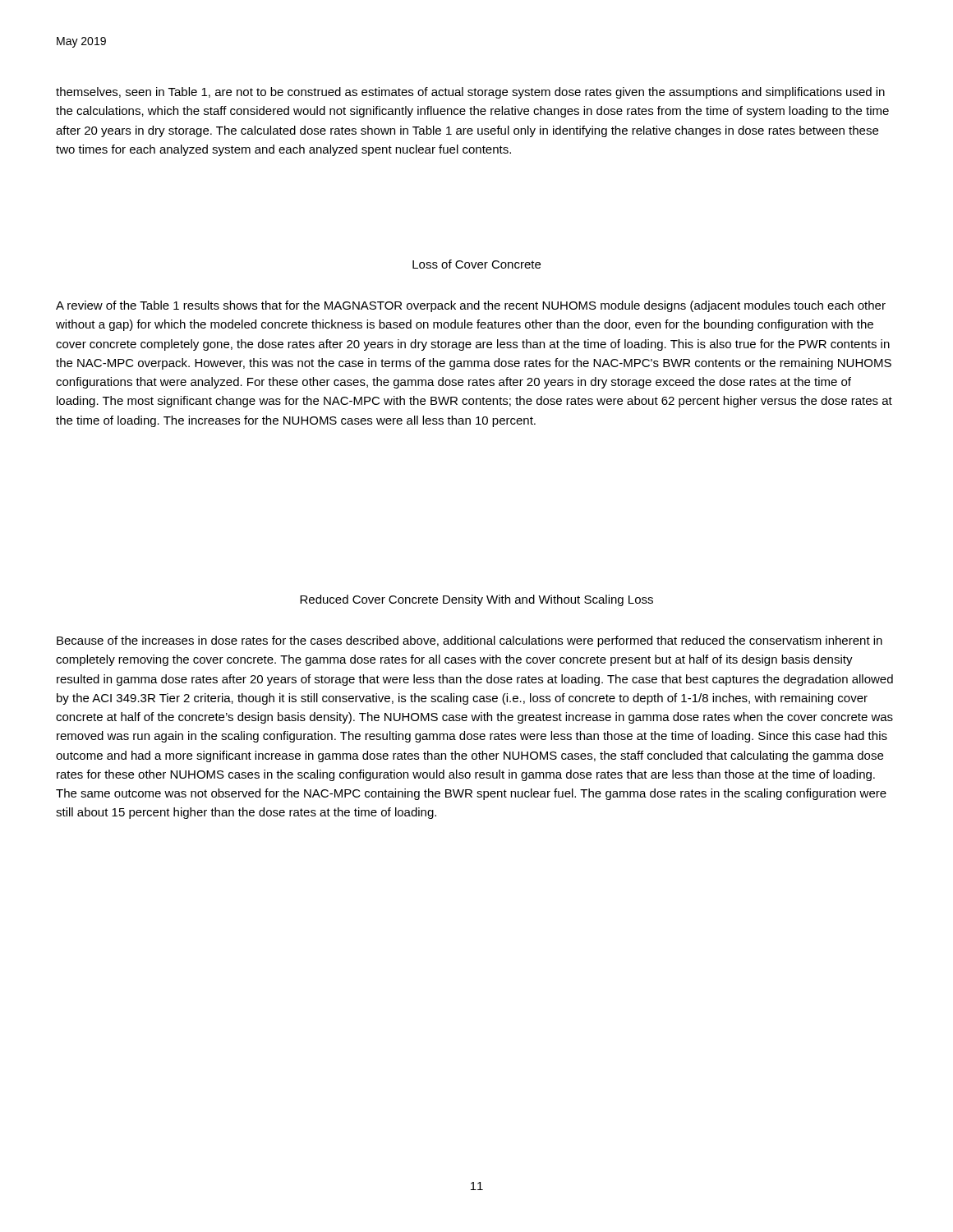Find the text block that reads "themselves, seen in Table 1, are not to"
953x1232 pixels.
tap(473, 120)
